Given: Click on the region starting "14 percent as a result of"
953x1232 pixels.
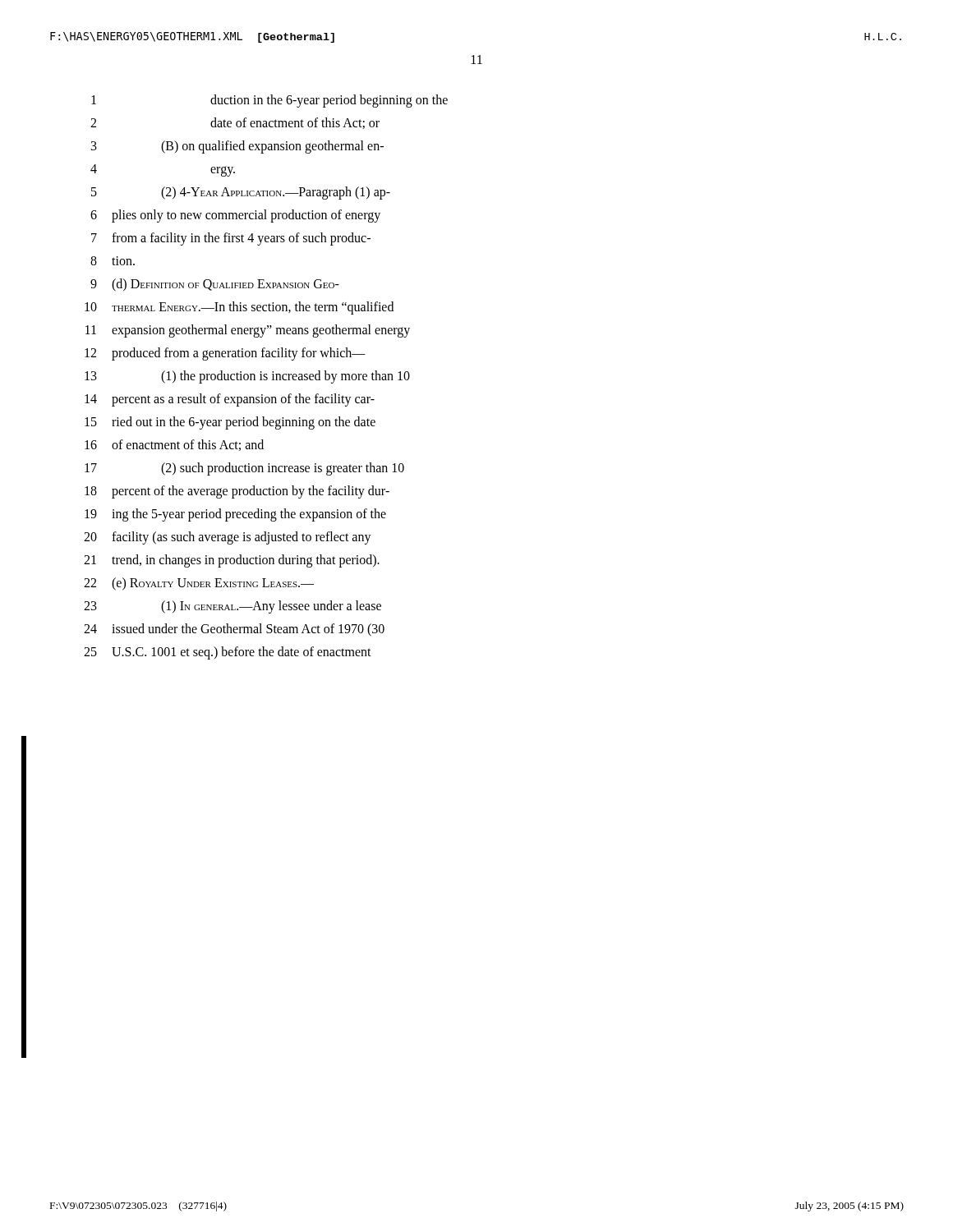Looking at the screenshot, I should coord(230,400).
